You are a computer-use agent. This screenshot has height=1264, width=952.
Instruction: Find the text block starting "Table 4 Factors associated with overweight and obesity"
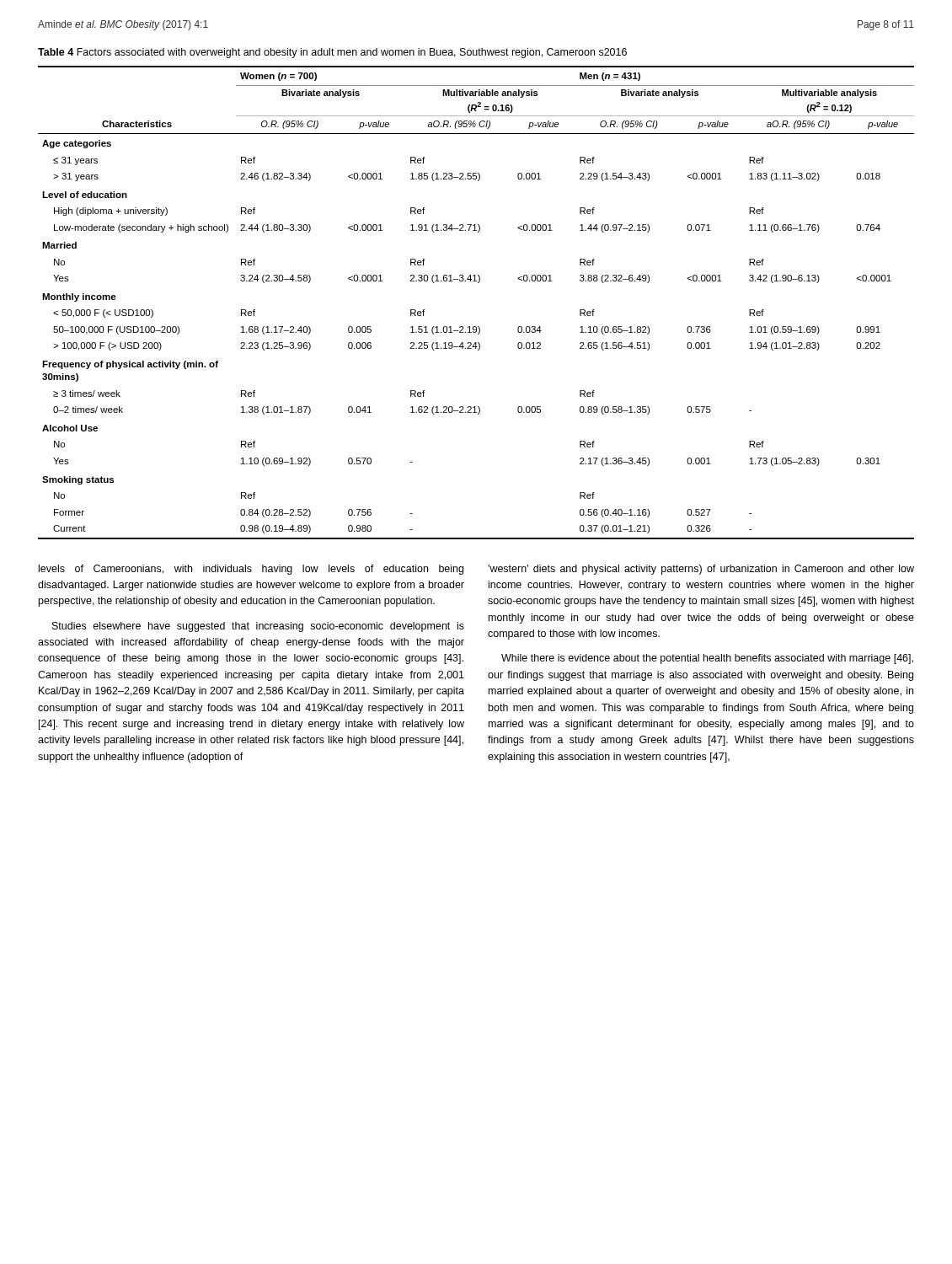point(333,52)
